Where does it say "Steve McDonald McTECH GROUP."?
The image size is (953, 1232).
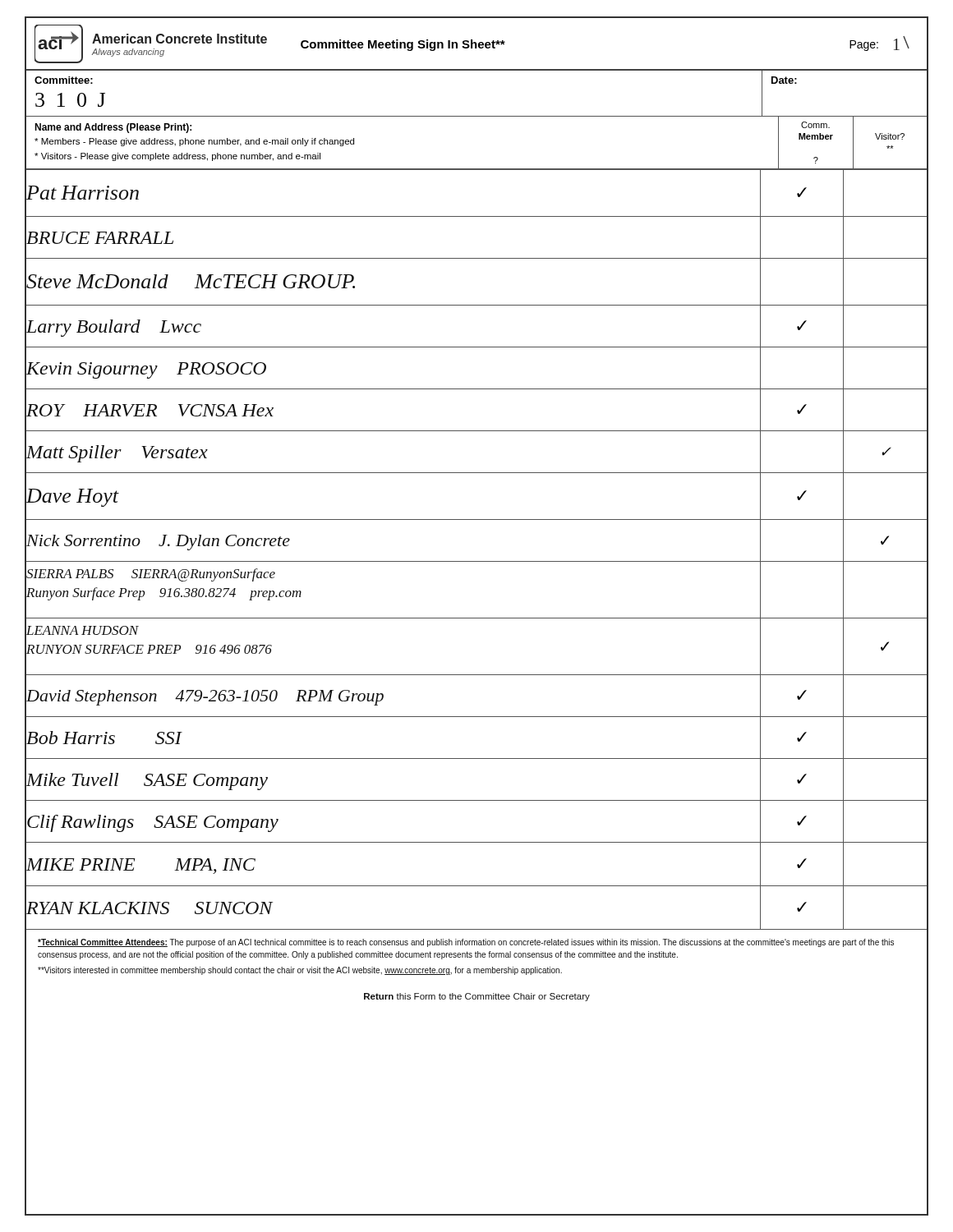476,282
